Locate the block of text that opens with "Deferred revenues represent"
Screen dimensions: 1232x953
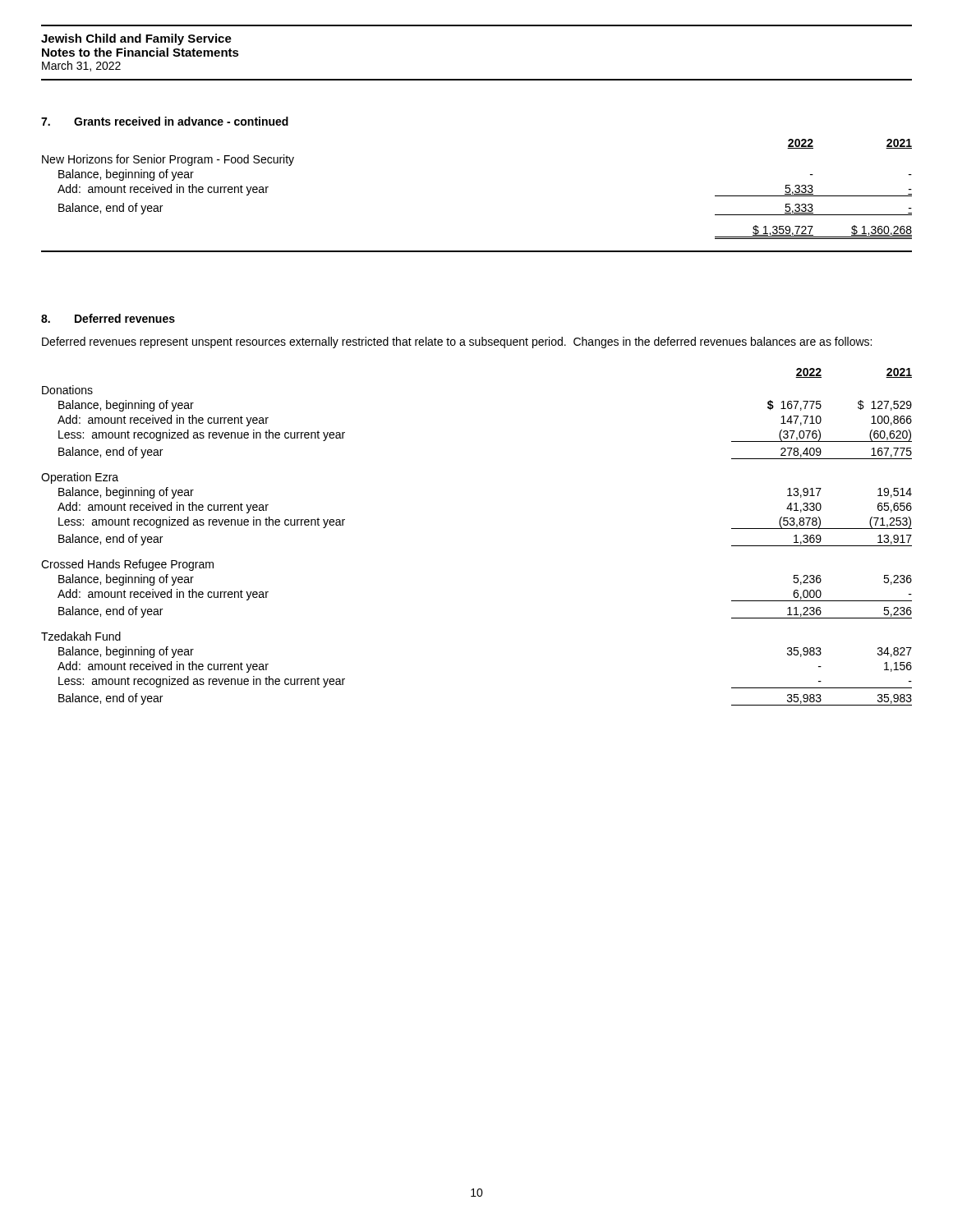[457, 342]
